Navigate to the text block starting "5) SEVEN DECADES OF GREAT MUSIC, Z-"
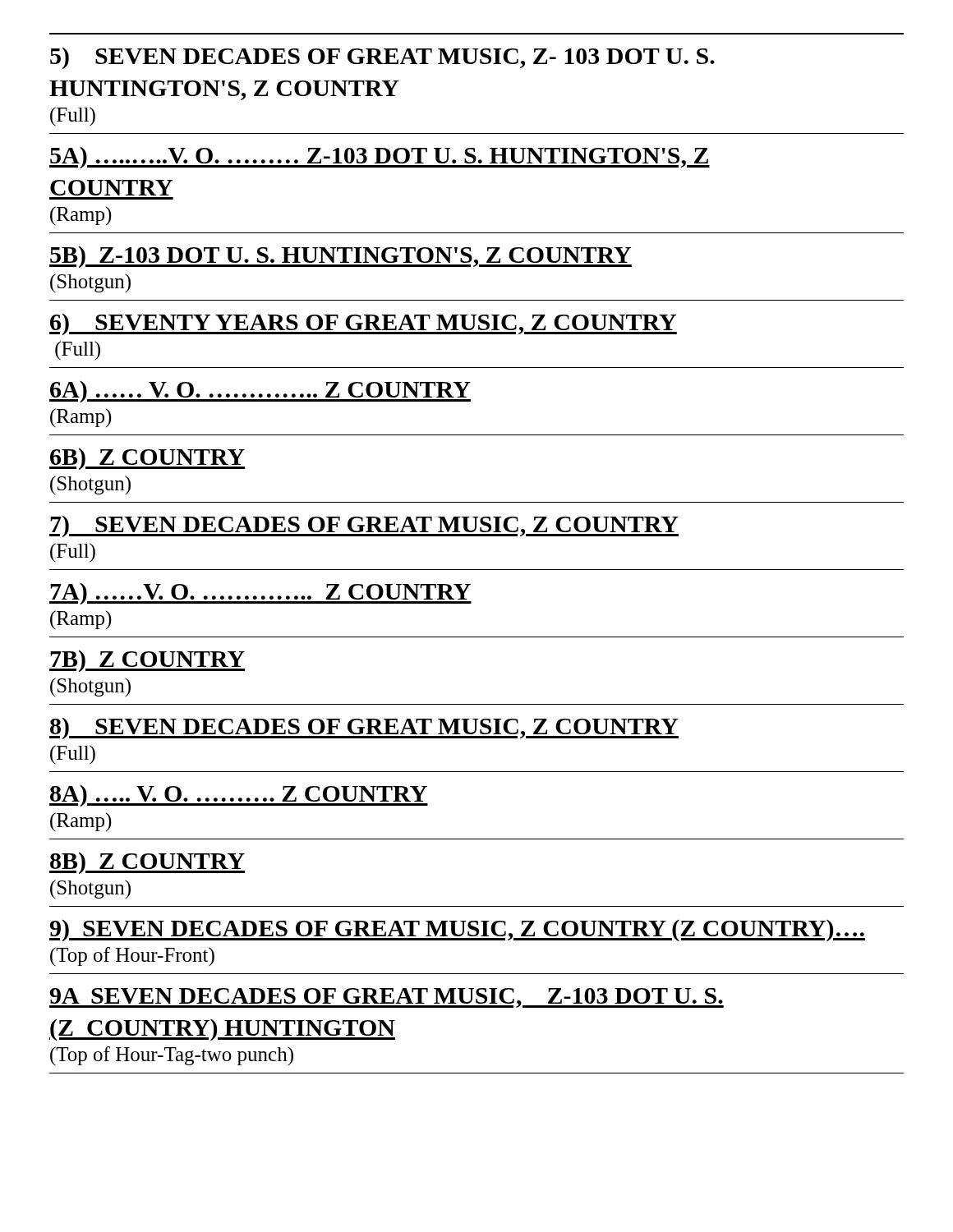The image size is (953, 1232). (382, 71)
